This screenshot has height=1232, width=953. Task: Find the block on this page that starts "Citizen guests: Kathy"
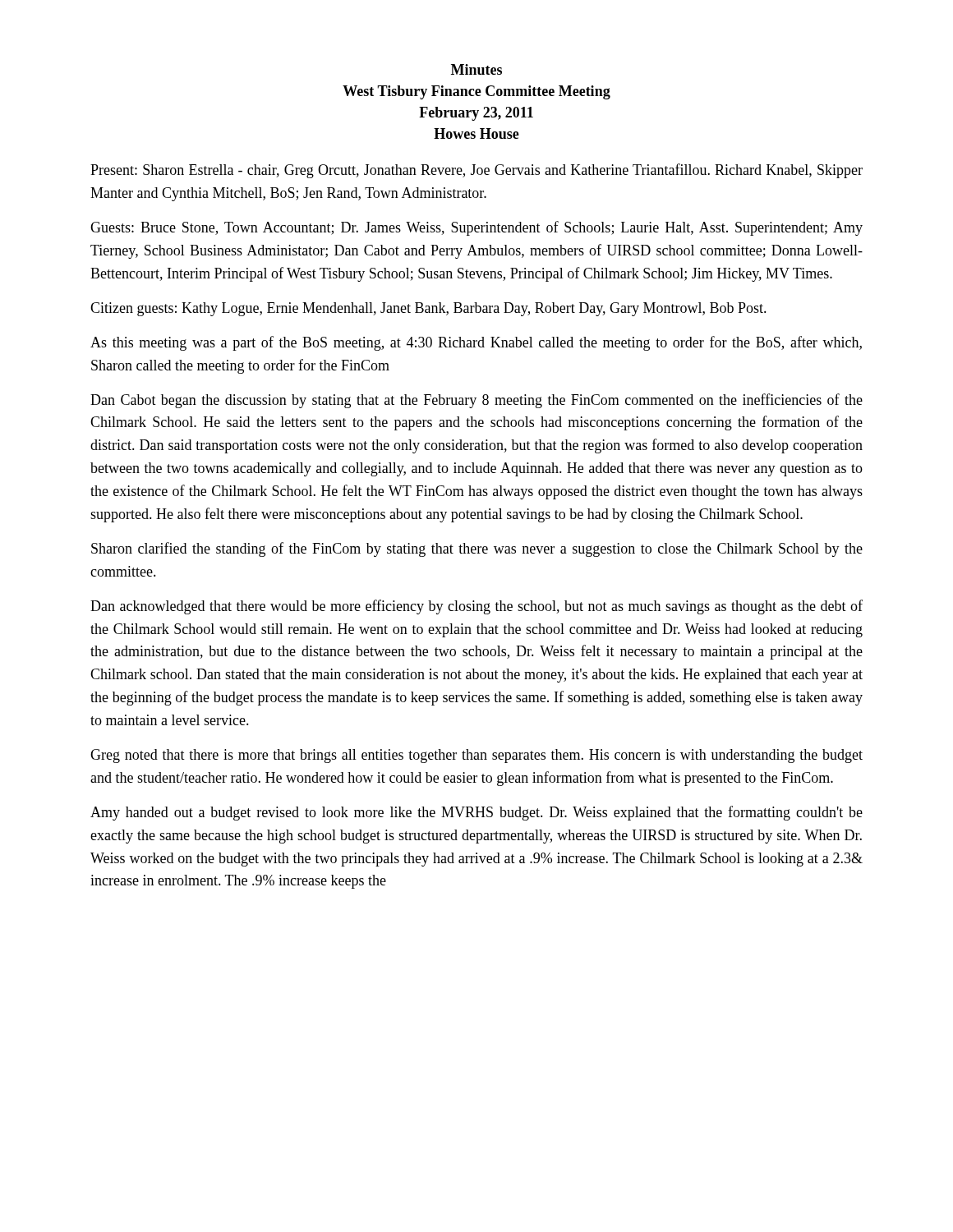click(429, 308)
